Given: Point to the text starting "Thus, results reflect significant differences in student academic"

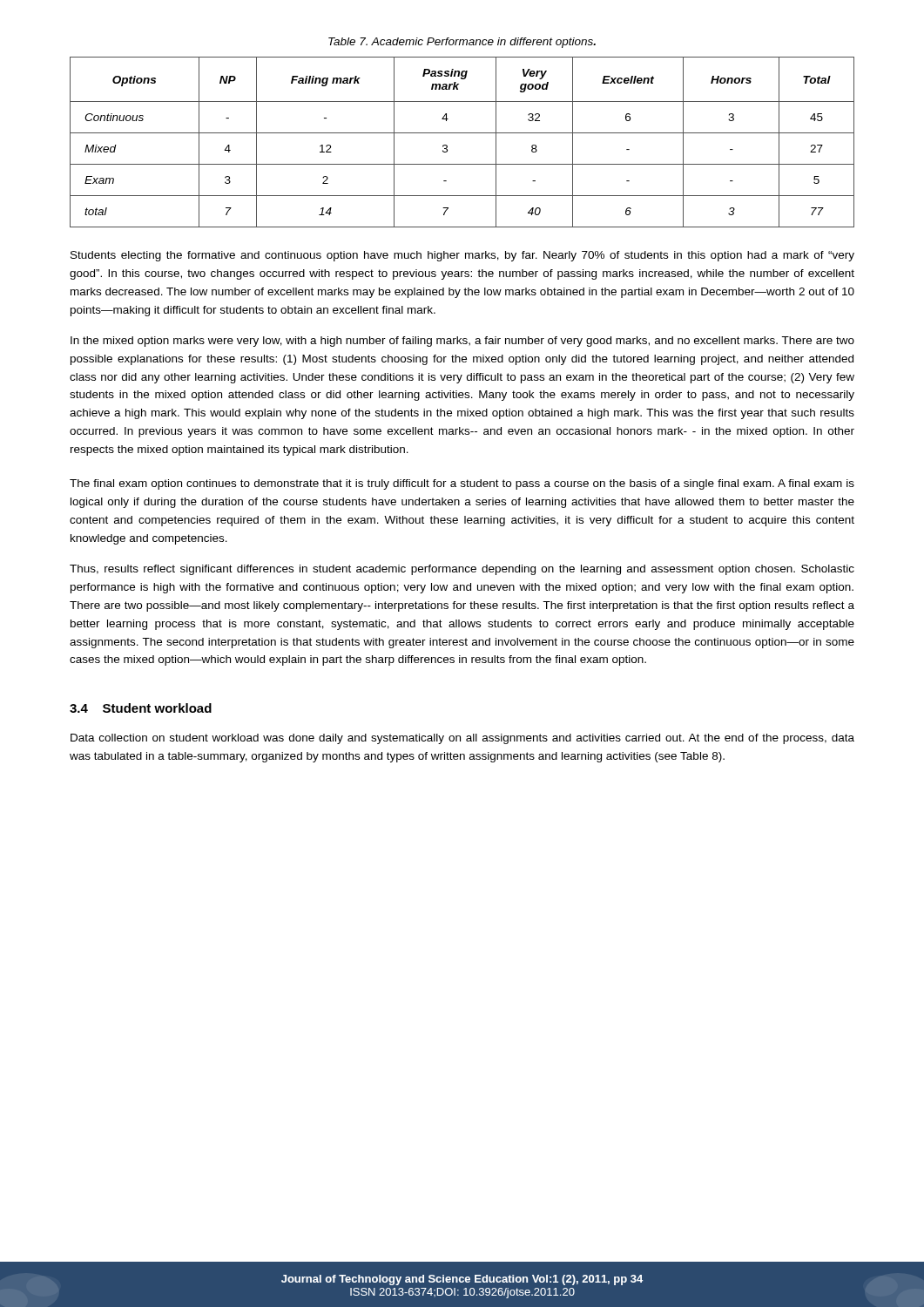Looking at the screenshot, I should [462, 614].
